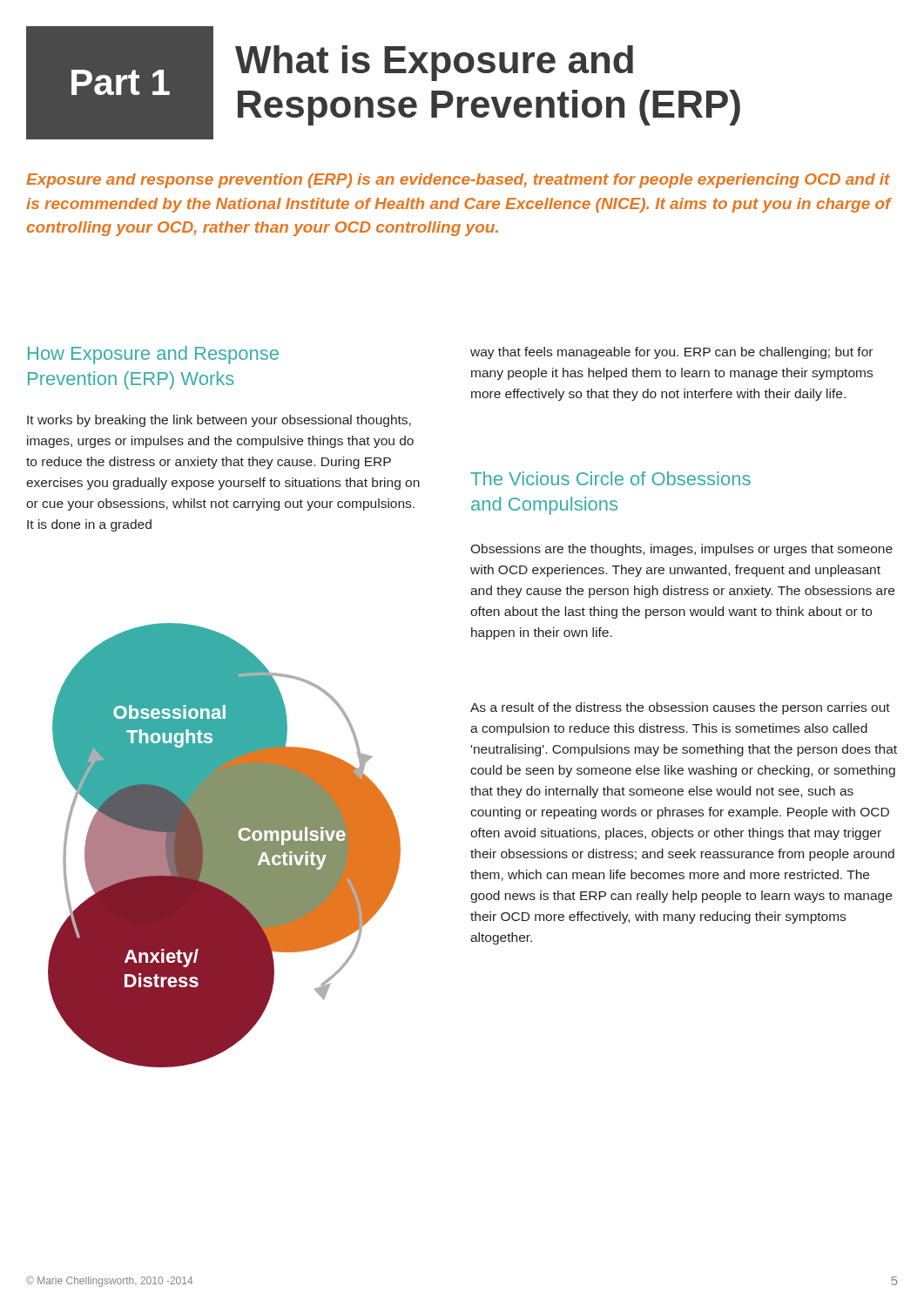The image size is (924, 1307).
Task: Where is the passage that starts "Exposure and response prevention (ERP)"?
Action: click(x=462, y=203)
